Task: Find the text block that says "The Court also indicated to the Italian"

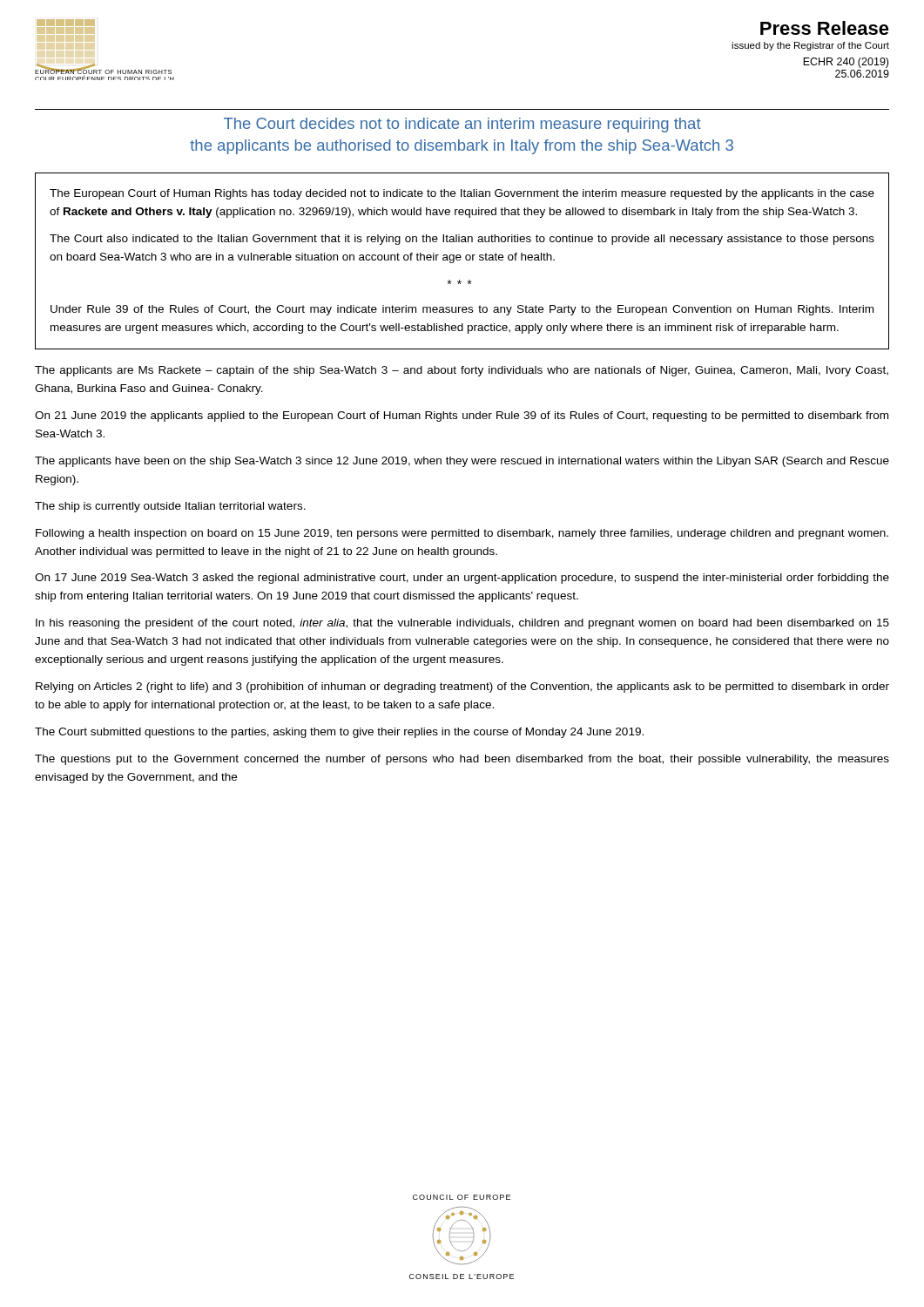Action: [x=462, y=247]
